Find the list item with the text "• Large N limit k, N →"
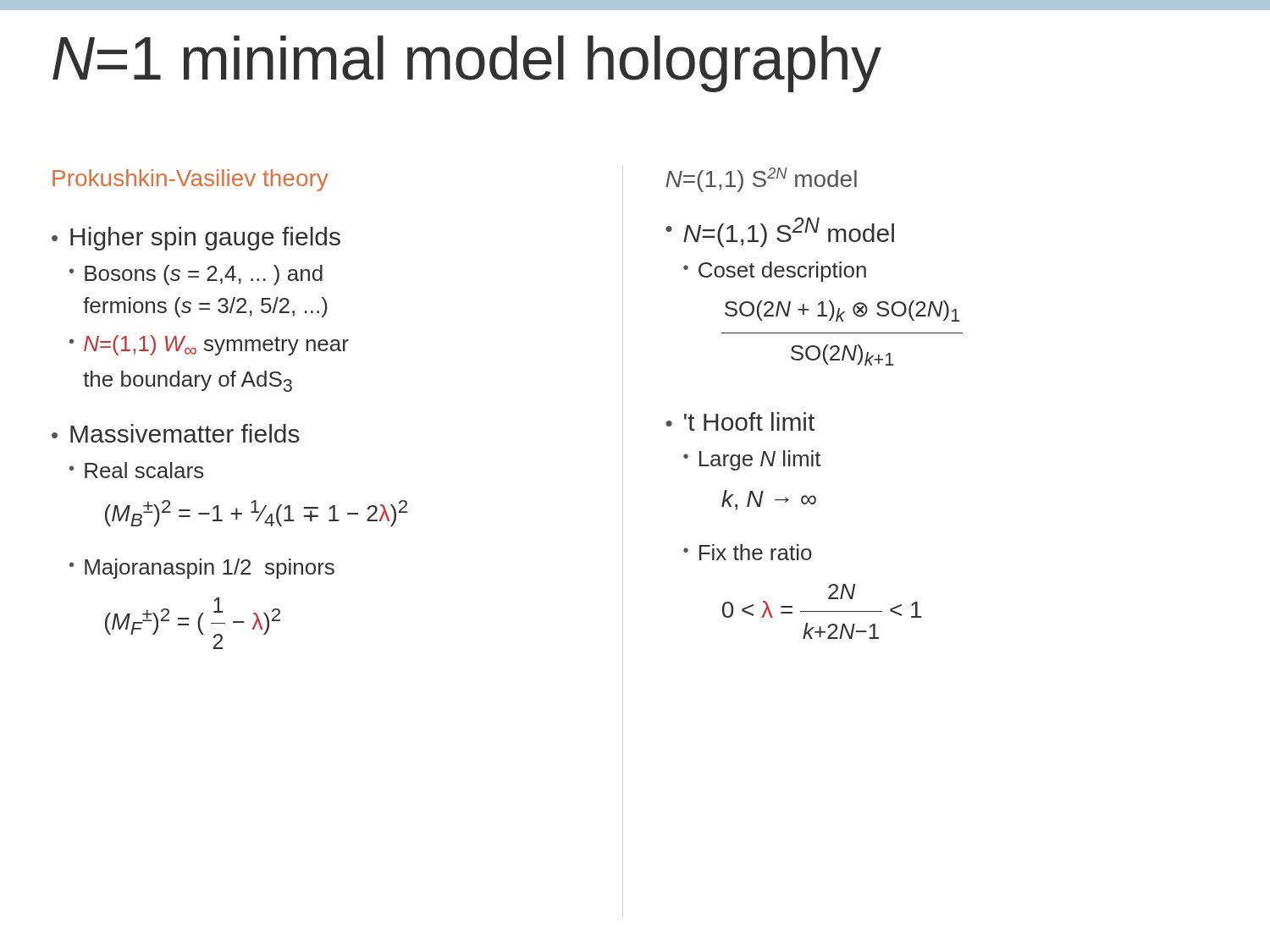Image resolution: width=1270 pixels, height=952 pixels. pos(752,487)
